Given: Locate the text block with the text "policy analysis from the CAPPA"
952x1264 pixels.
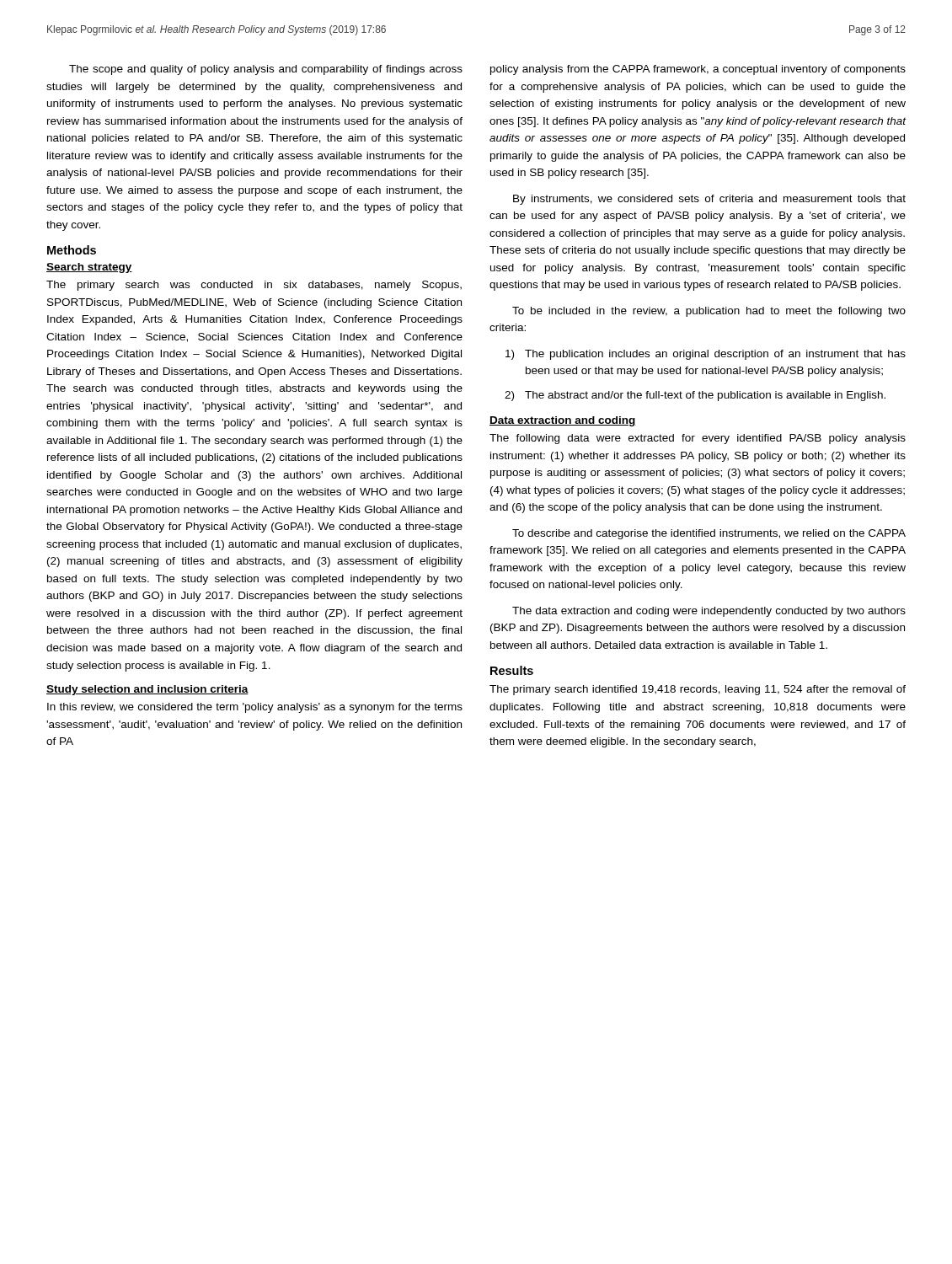Looking at the screenshot, I should coord(698,121).
